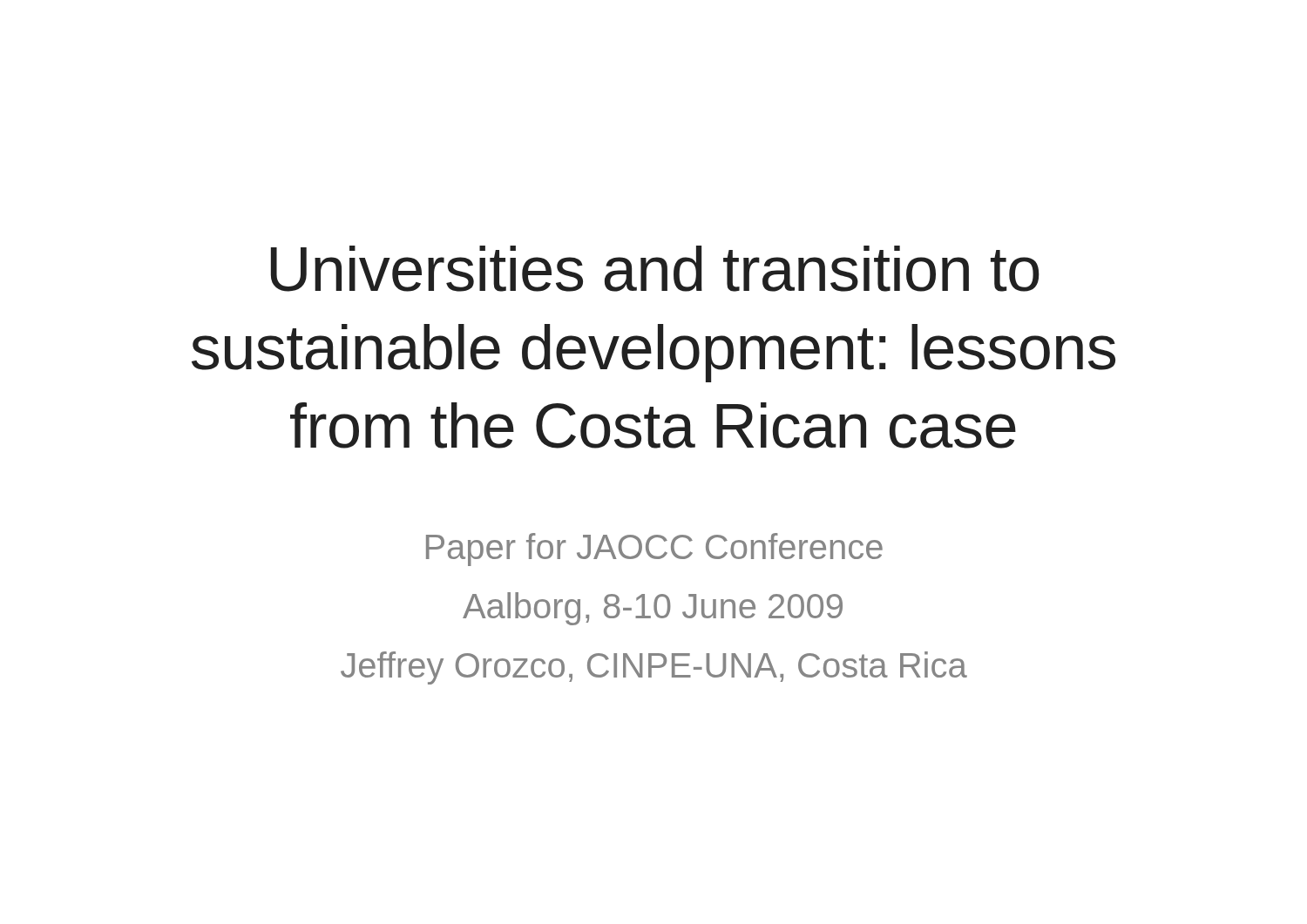
Task: Locate the title that reads "Universities and transition tosustainable development:"
Action: click(x=654, y=347)
